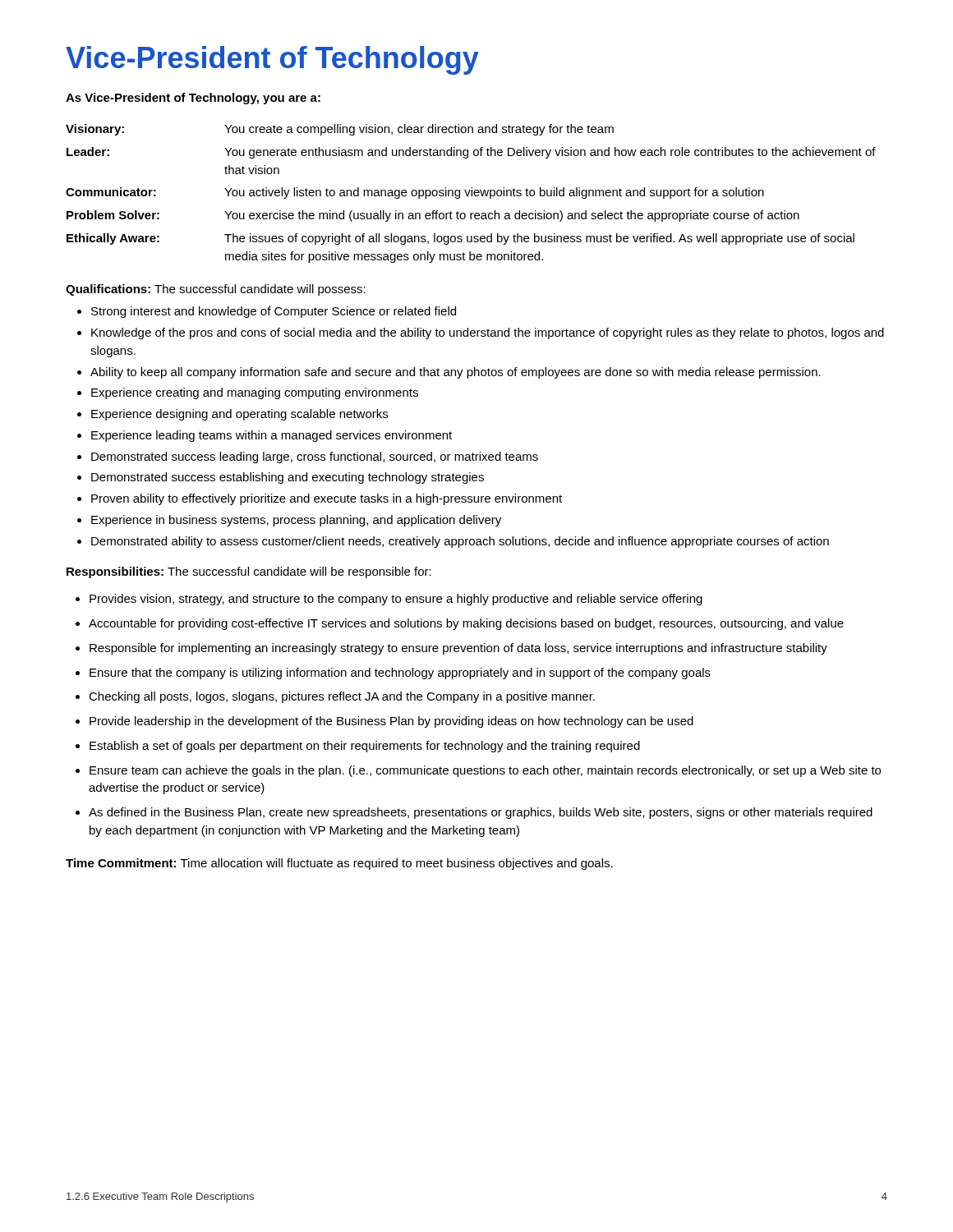Viewport: 953px width, 1232px height.
Task: Select the list item with the text "Provide leadership in the development"
Action: point(488,721)
